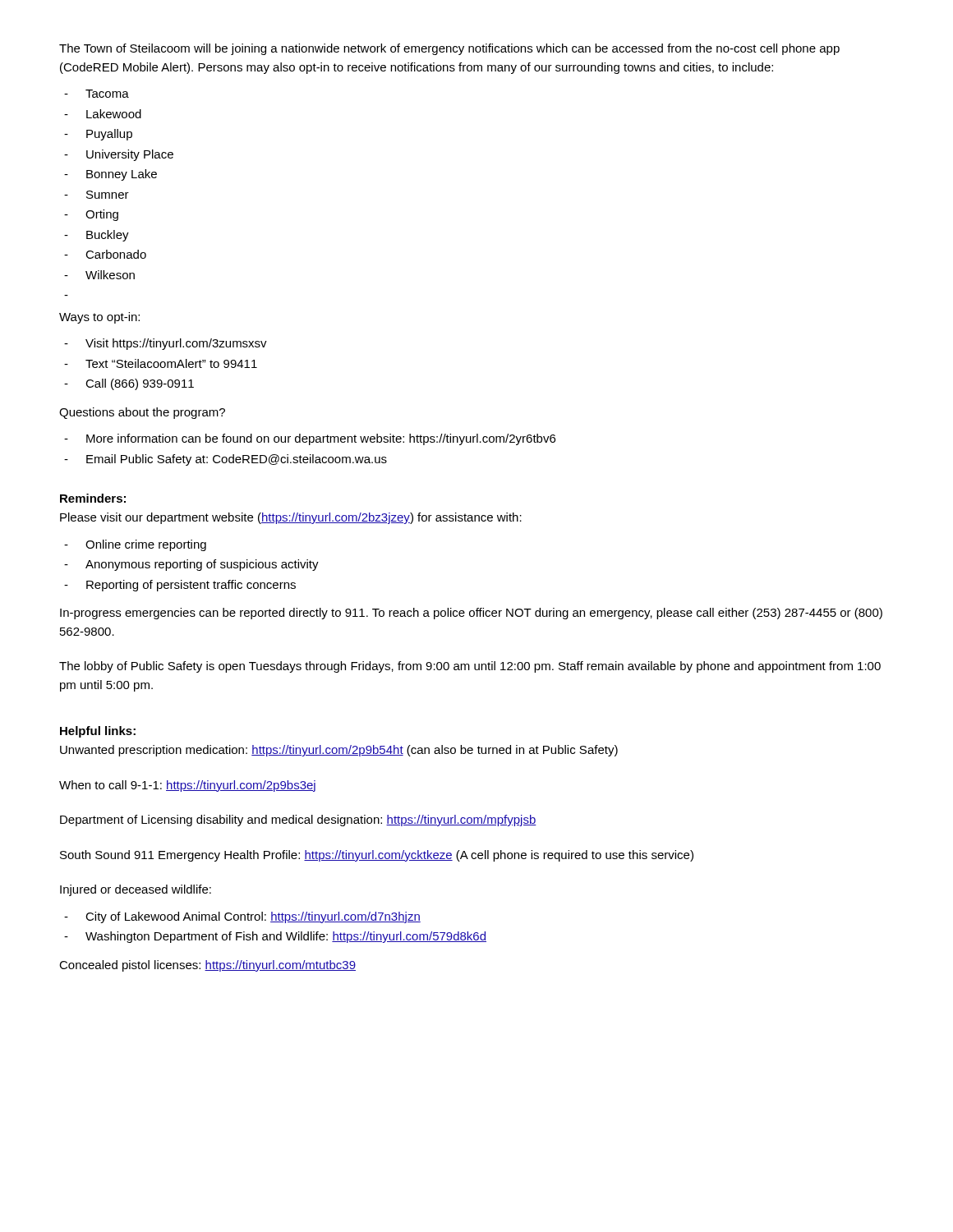Image resolution: width=953 pixels, height=1232 pixels.
Task: Locate the element starting "Ways to opt-in:"
Action: pyautogui.click(x=100, y=316)
